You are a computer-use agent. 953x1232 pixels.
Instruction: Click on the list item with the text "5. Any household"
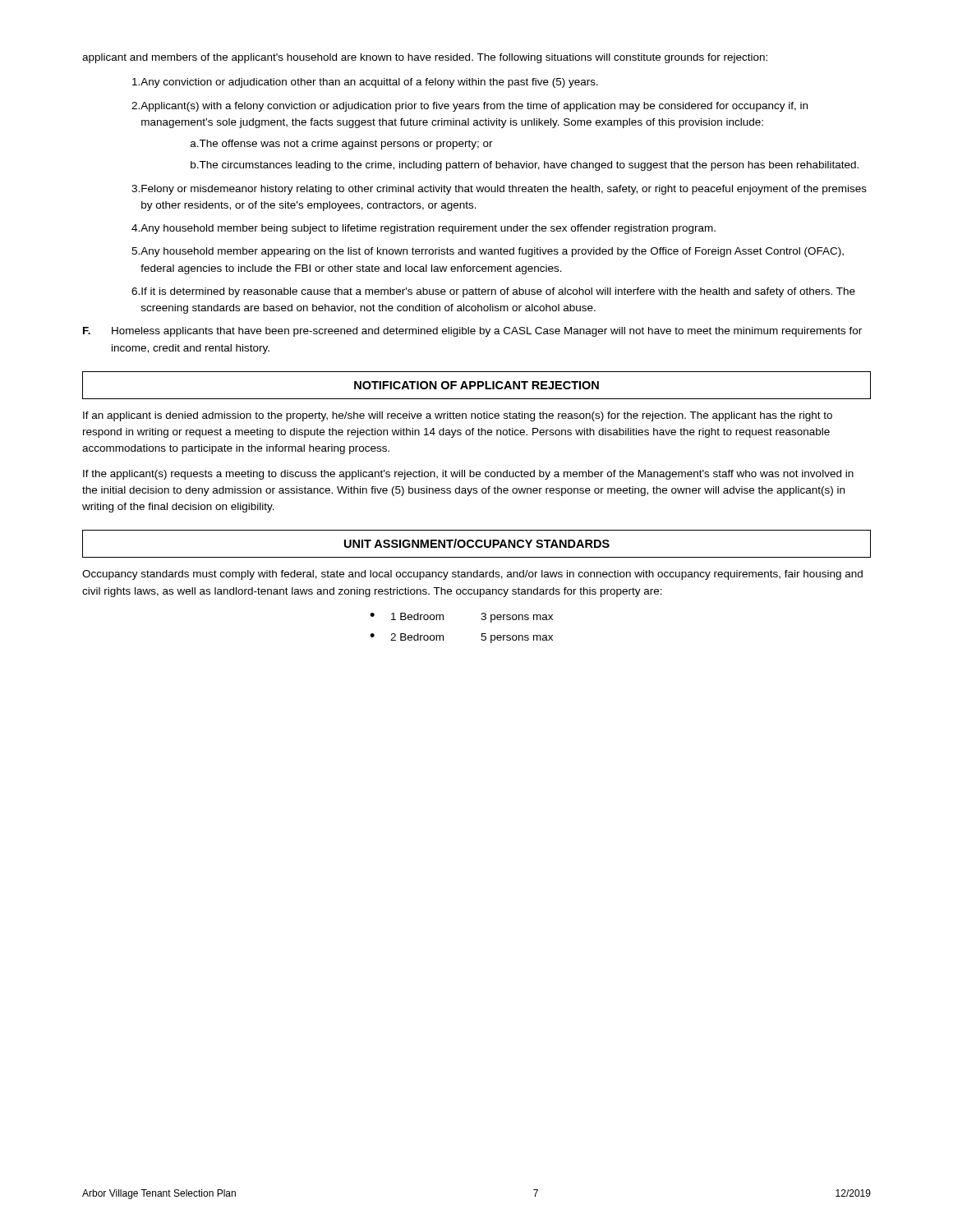[x=476, y=260]
